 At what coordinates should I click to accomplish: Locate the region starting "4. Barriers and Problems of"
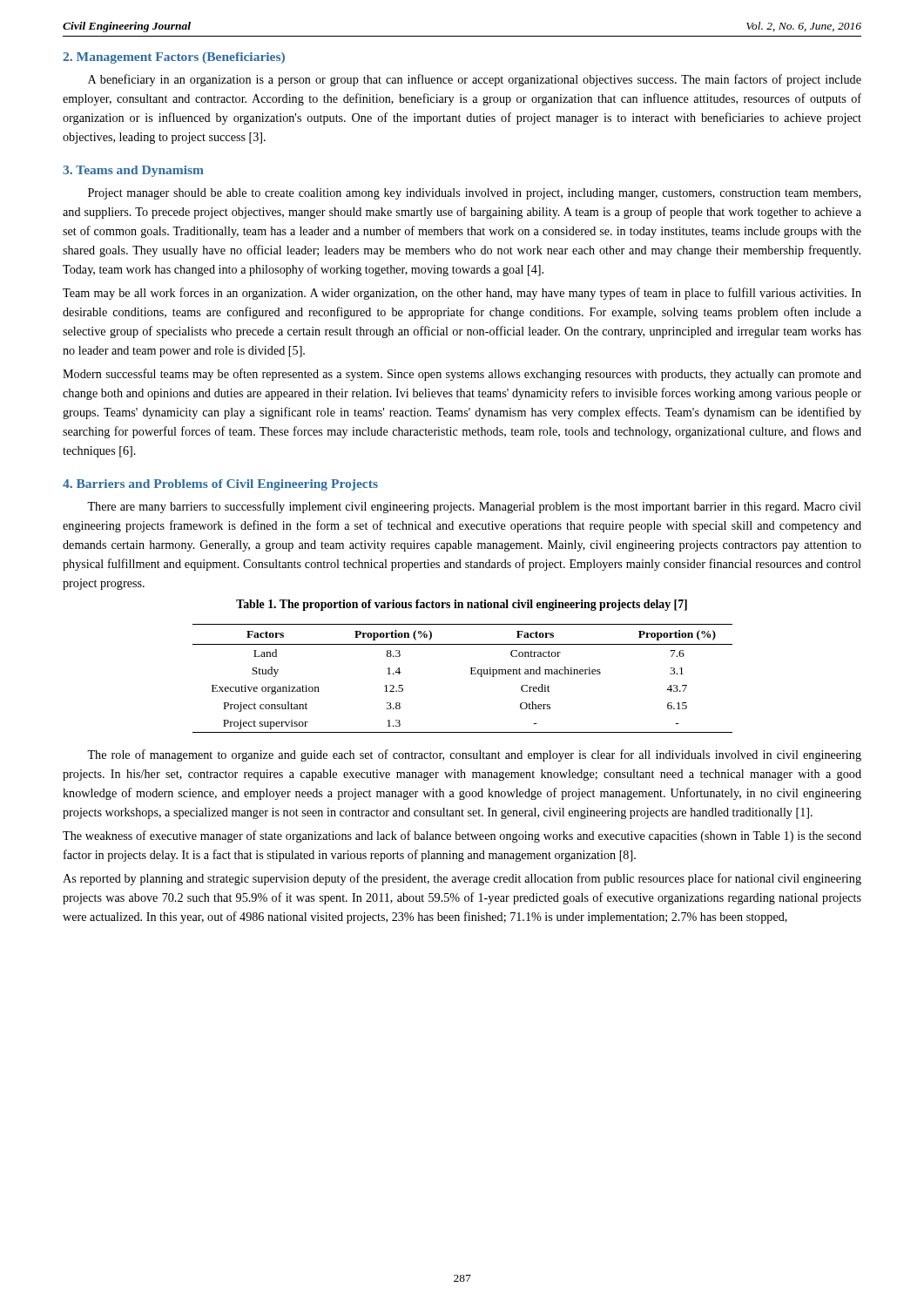[220, 483]
